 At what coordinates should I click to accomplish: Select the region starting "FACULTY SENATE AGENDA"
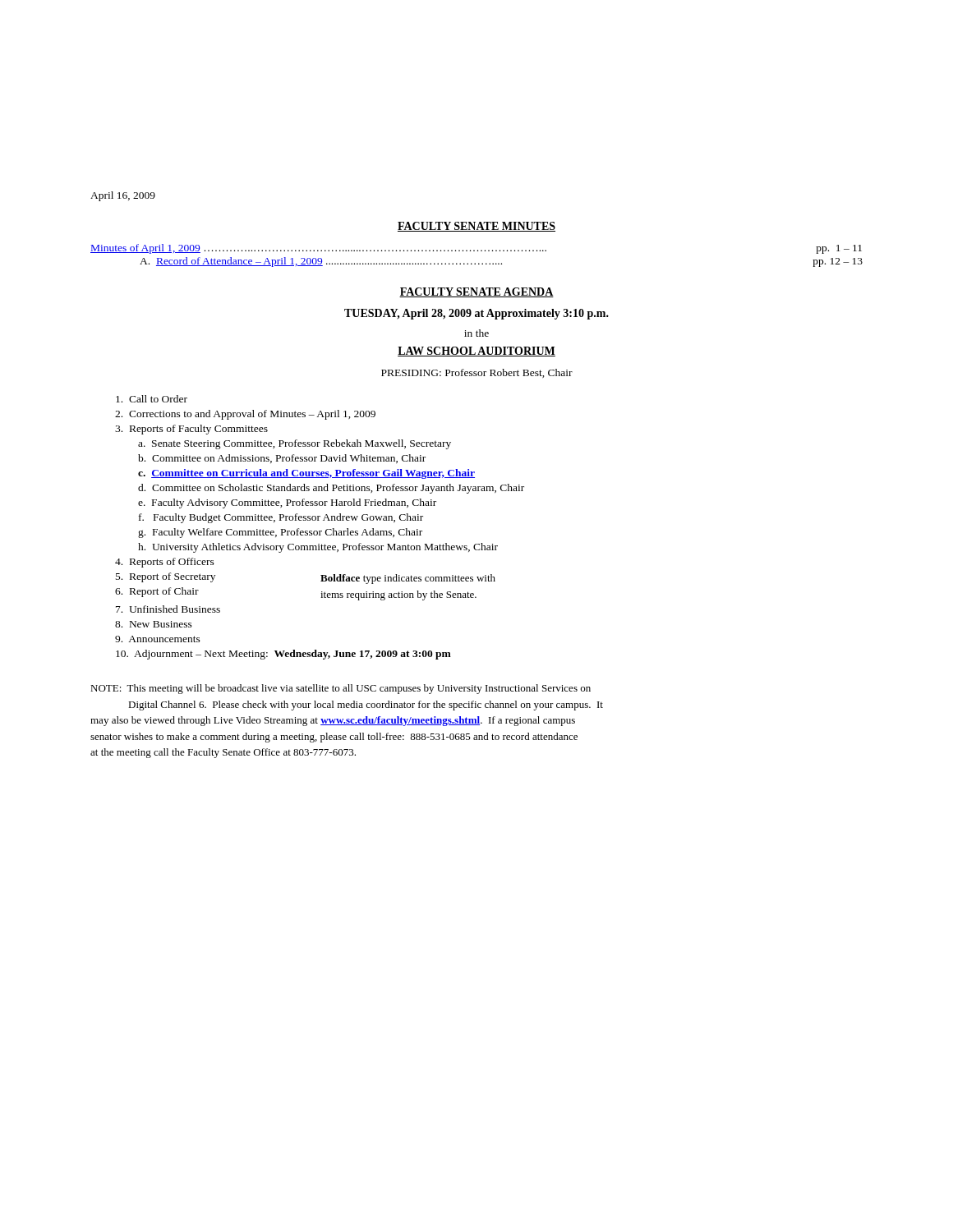pyautogui.click(x=476, y=292)
